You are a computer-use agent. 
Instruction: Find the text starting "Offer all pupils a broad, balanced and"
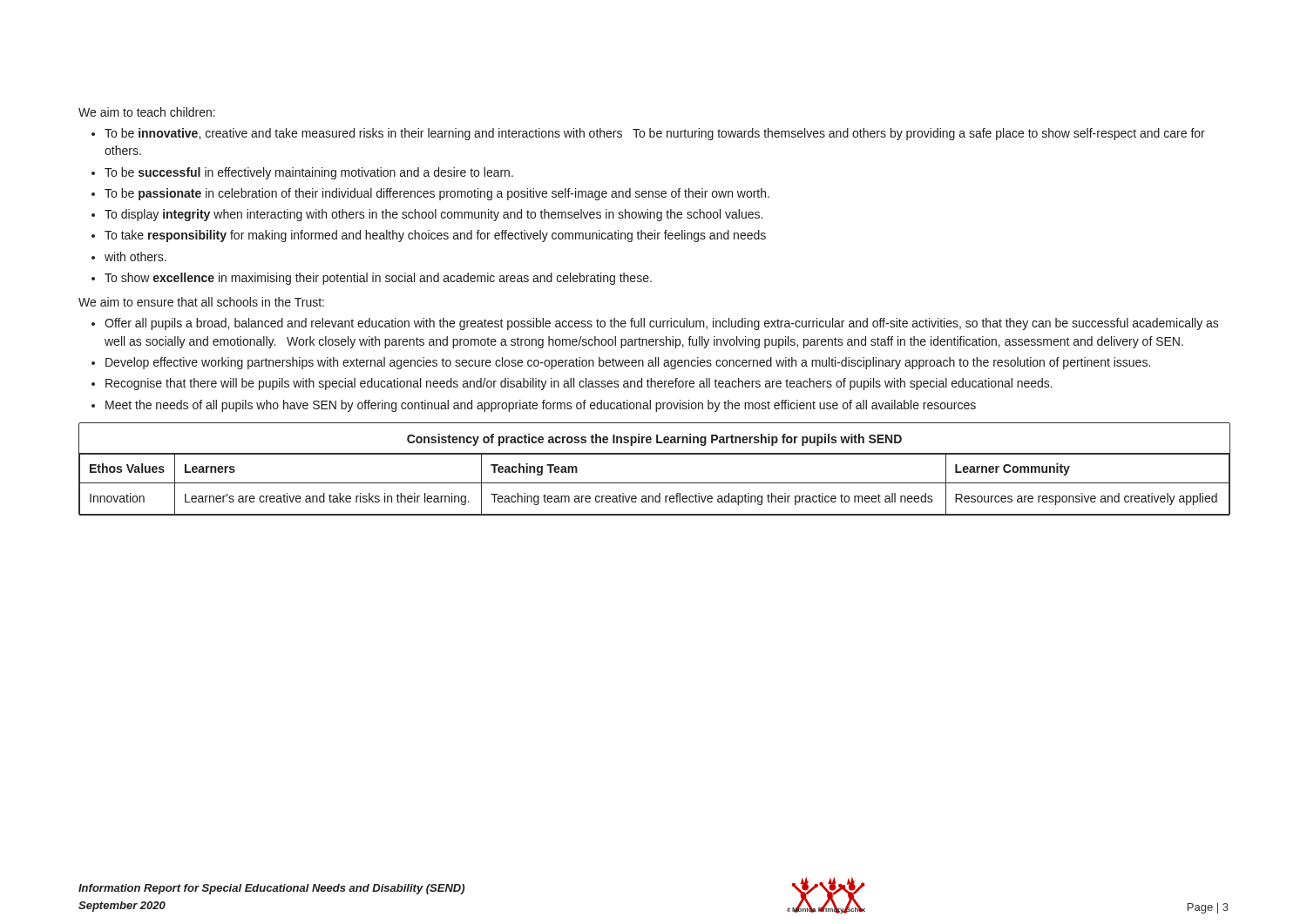(662, 332)
